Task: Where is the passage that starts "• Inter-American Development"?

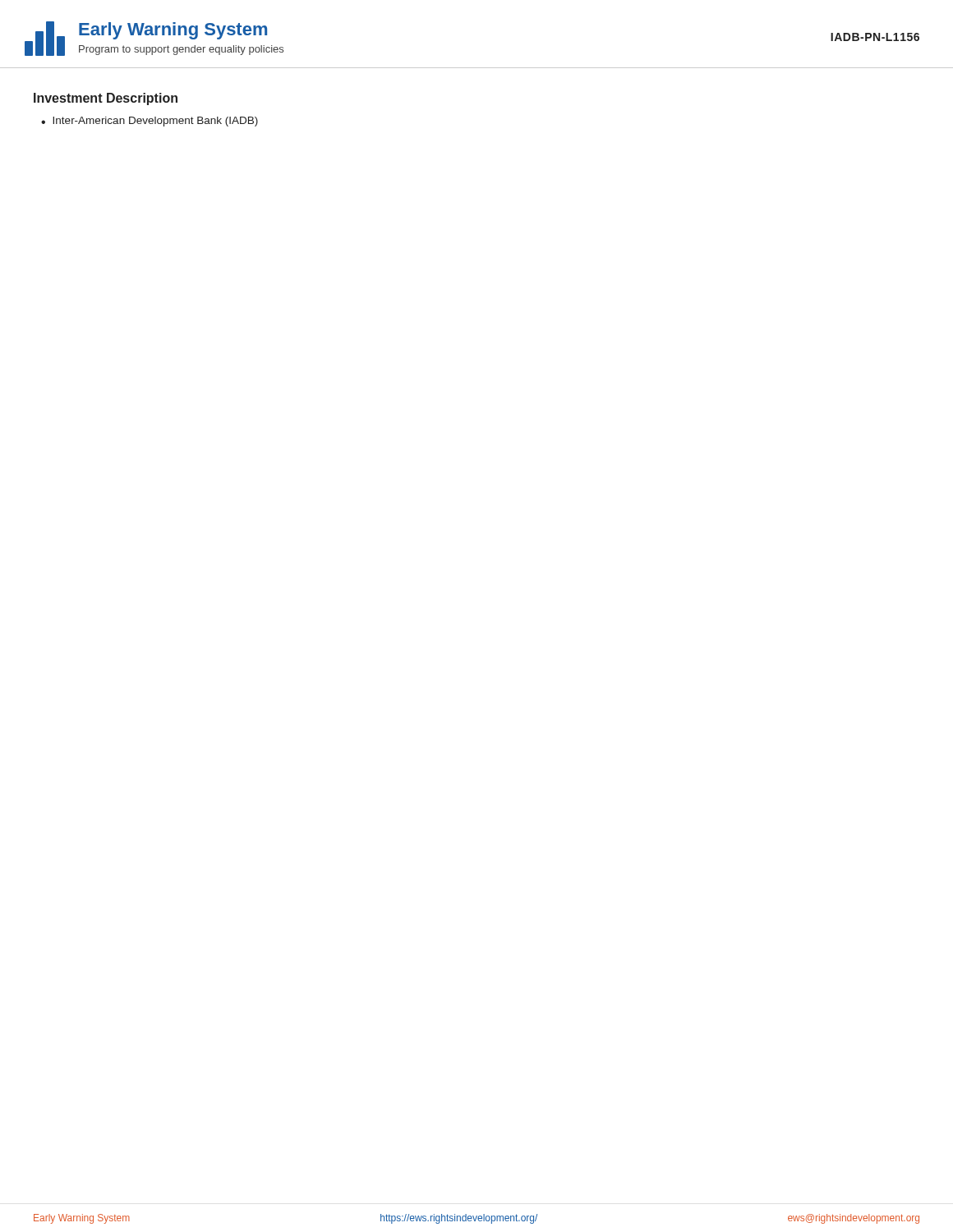Action: tap(150, 123)
